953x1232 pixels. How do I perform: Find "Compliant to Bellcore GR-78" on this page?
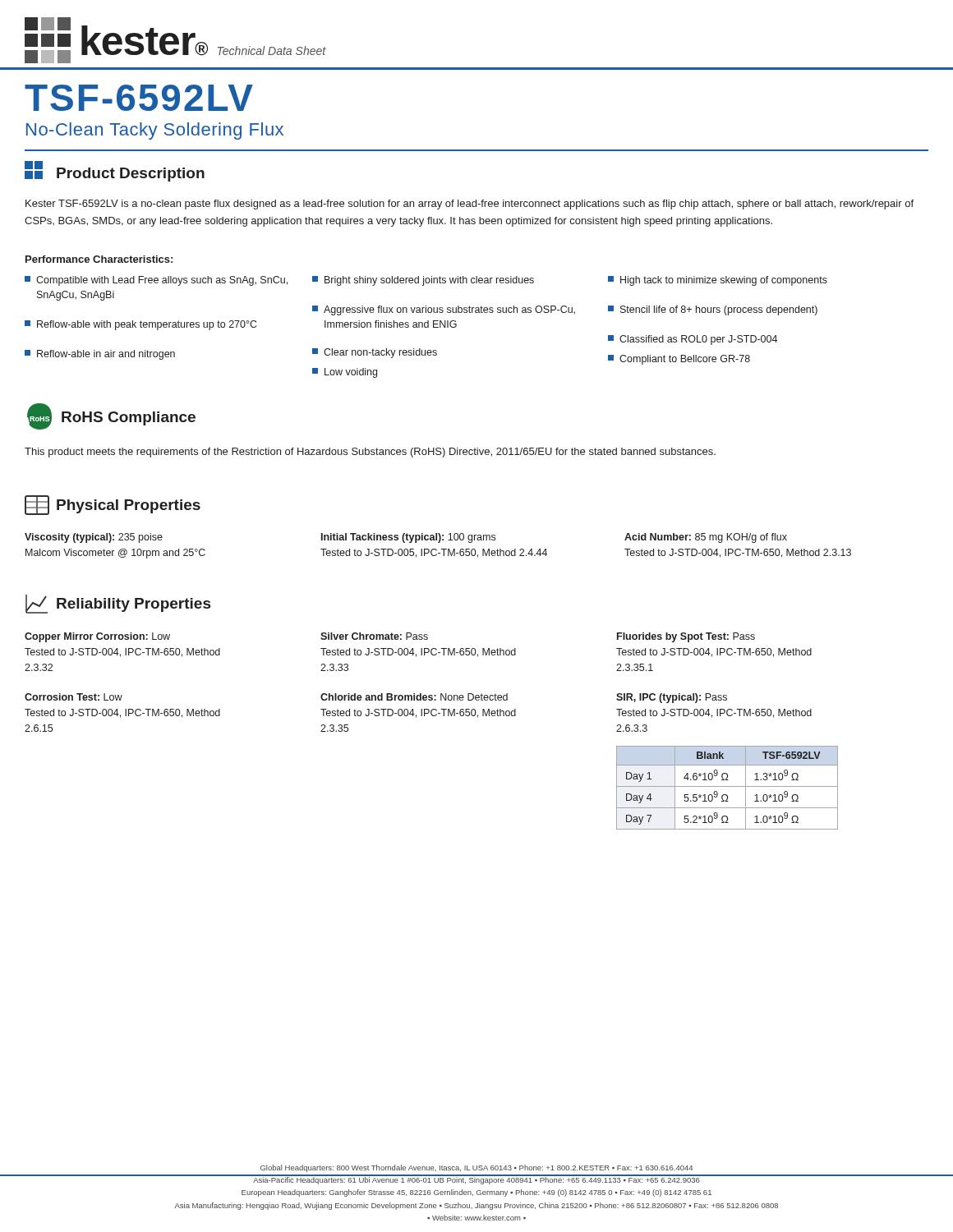pos(679,359)
